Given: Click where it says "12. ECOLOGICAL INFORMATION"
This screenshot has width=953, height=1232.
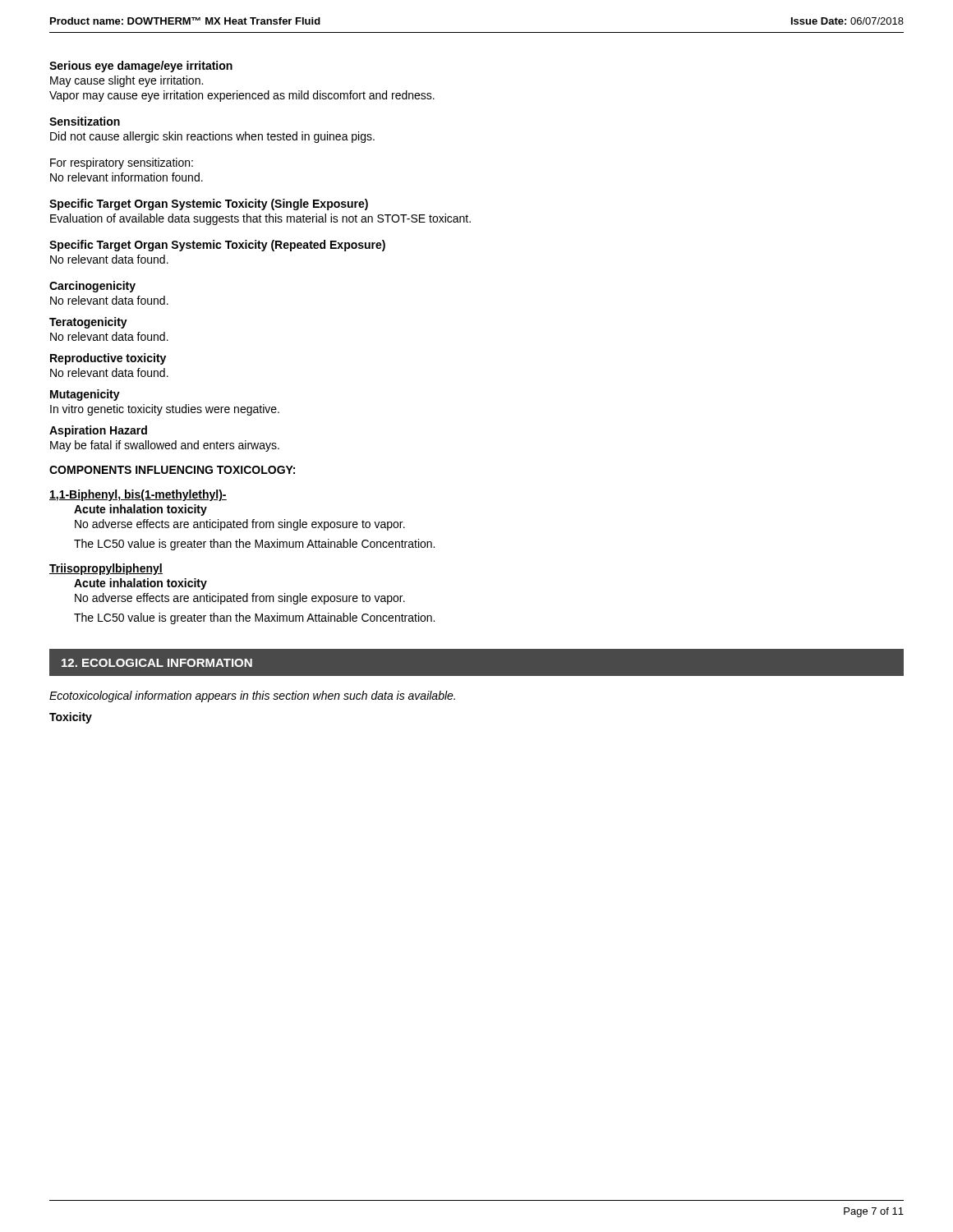Looking at the screenshot, I should pyautogui.click(x=157, y=662).
